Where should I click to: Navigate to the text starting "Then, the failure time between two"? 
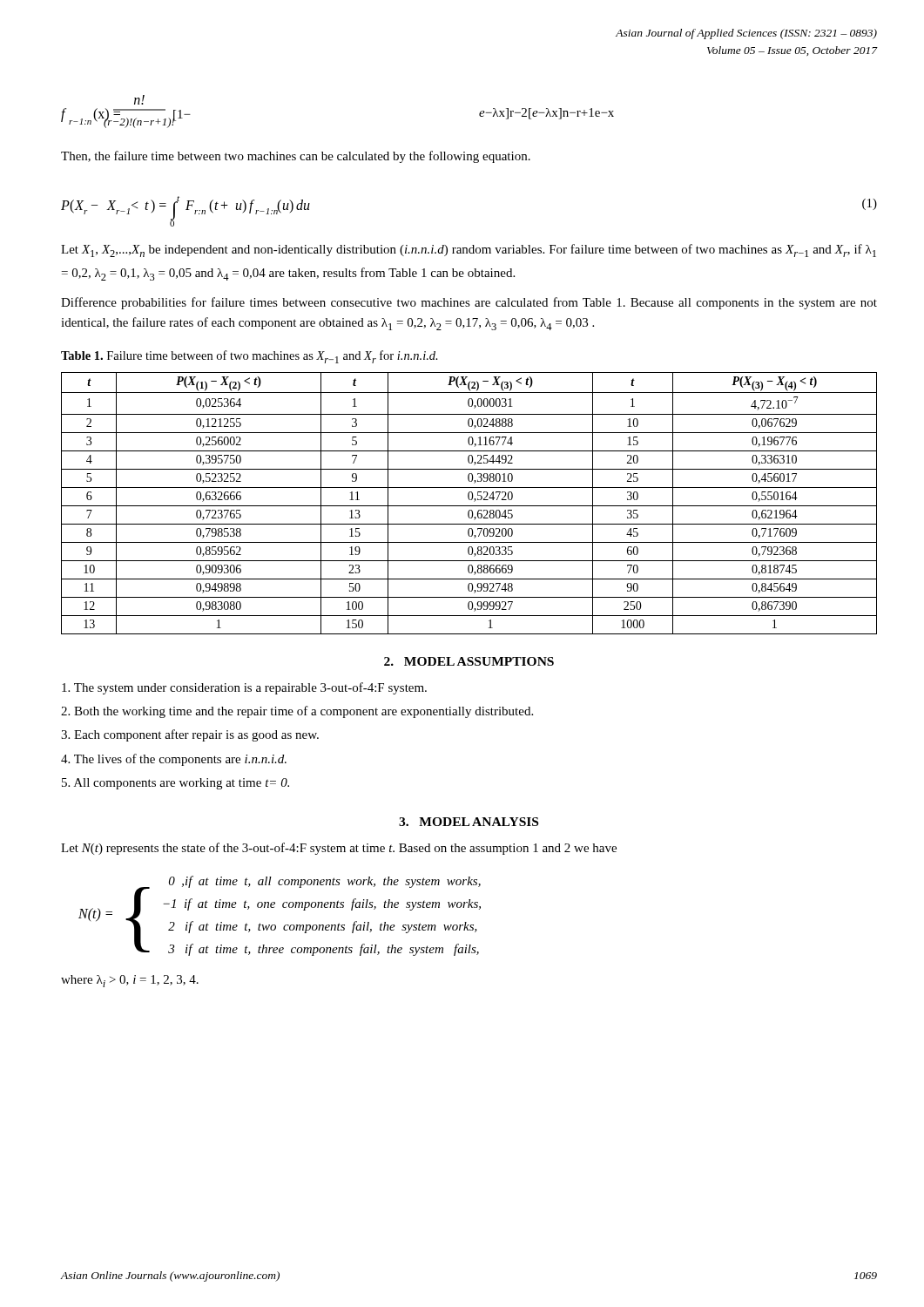tap(469, 157)
